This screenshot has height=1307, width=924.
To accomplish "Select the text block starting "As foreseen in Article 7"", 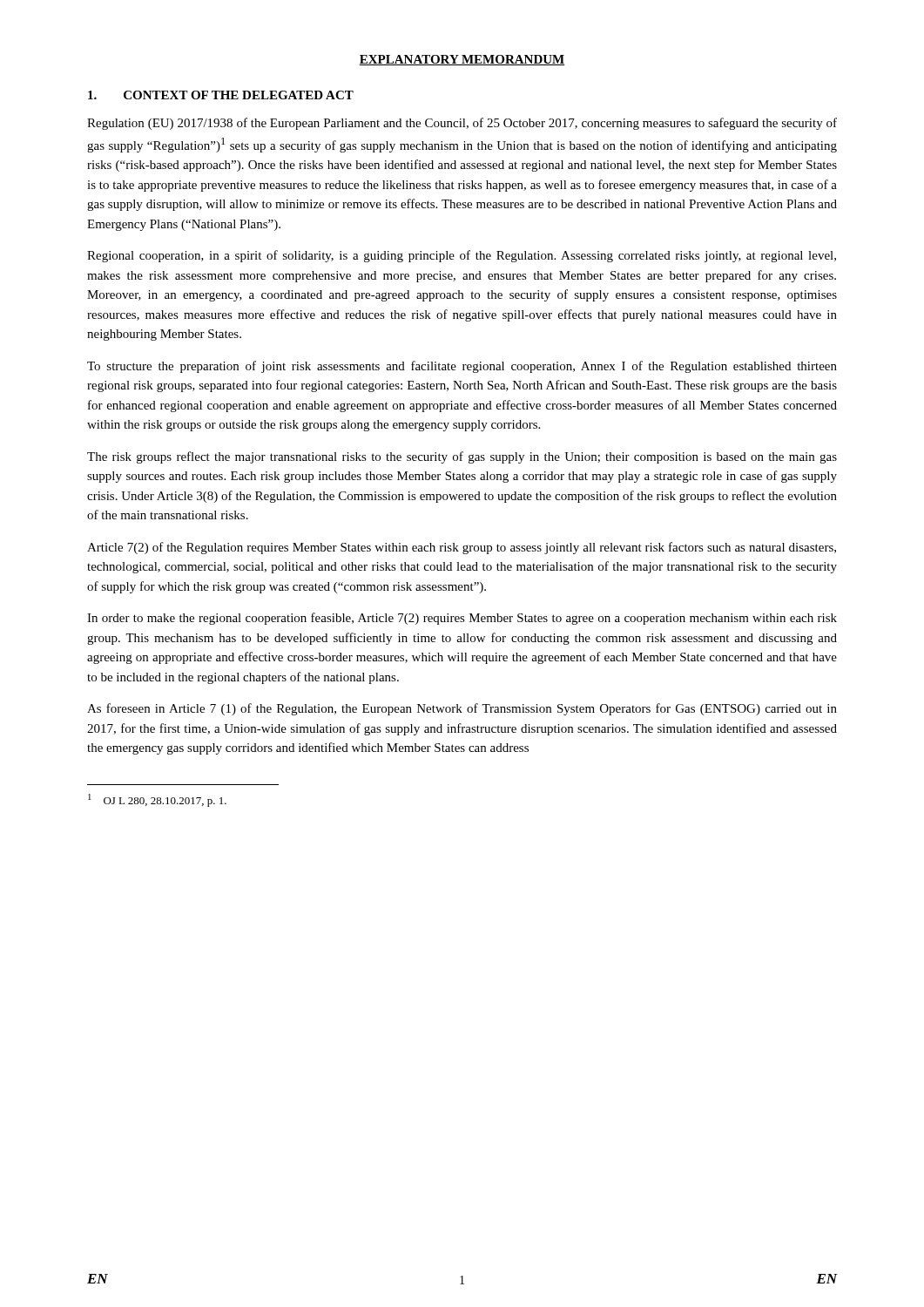I will pyautogui.click(x=462, y=728).
